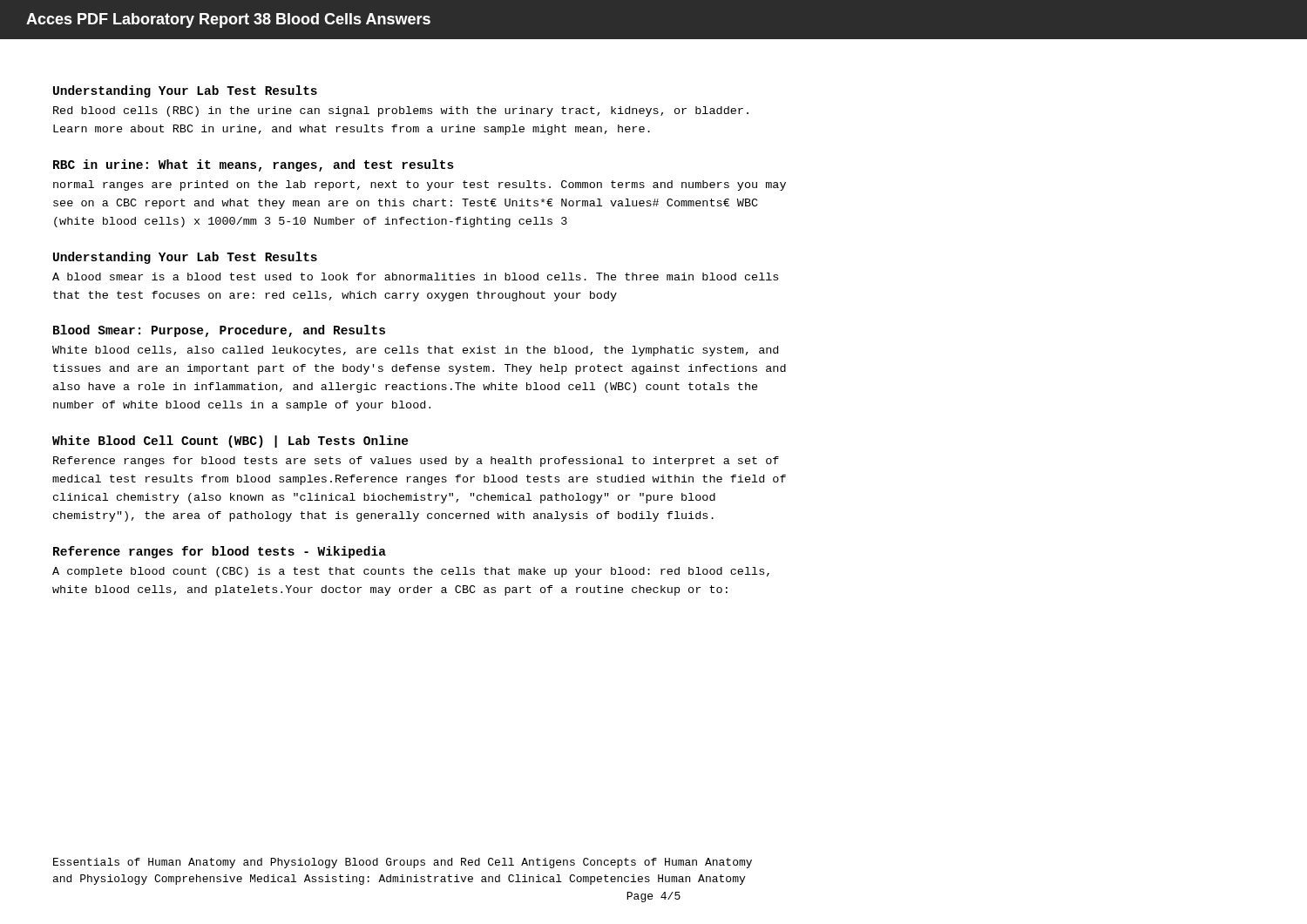Click on the section header containing "Reference ranges for blood tests"

(219, 552)
